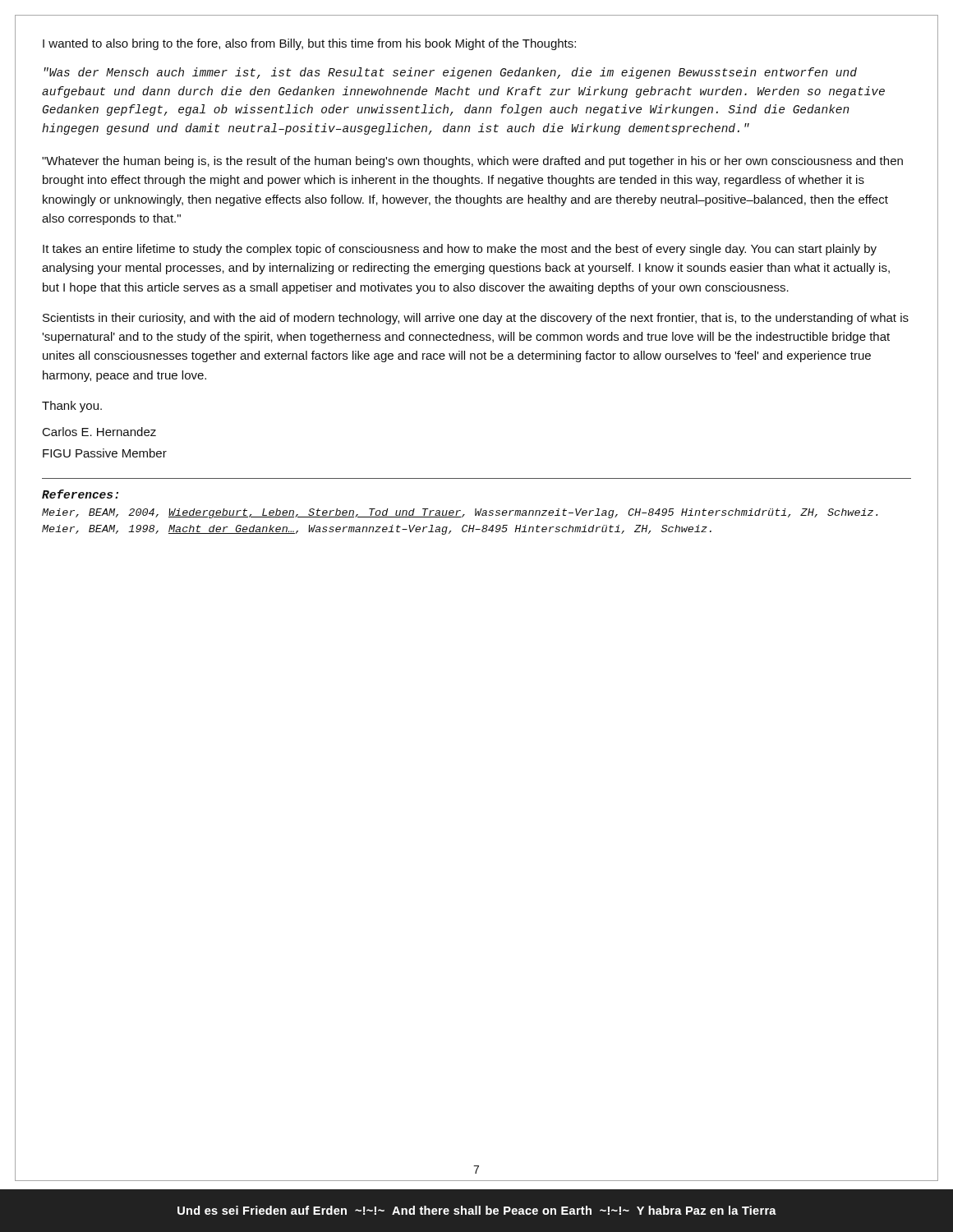Locate the text block that says "I wanted to also bring to the fore,"
The height and width of the screenshot is (1232, 953).
309,43
